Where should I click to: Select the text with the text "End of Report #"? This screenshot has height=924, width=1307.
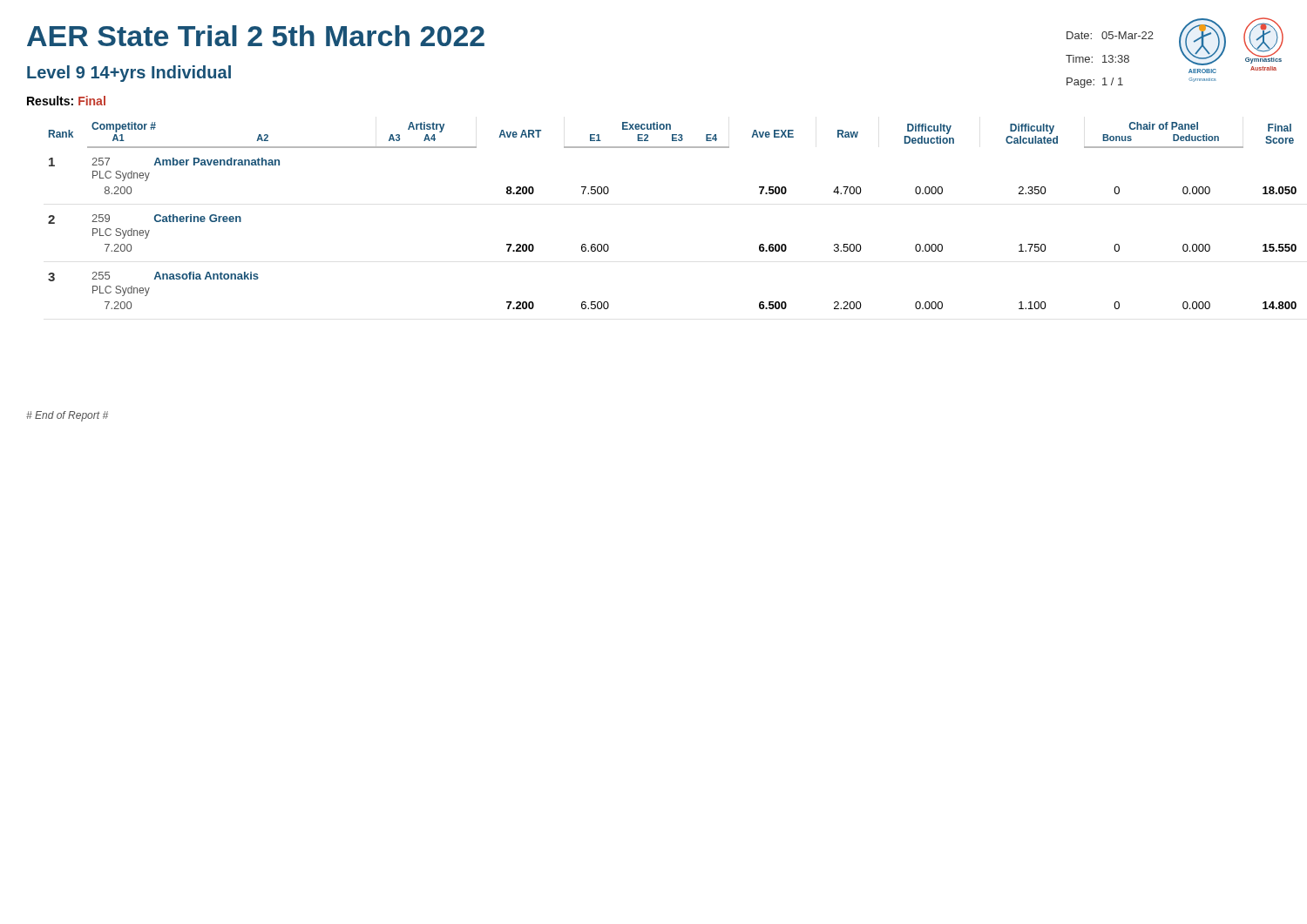pos(67,415)
